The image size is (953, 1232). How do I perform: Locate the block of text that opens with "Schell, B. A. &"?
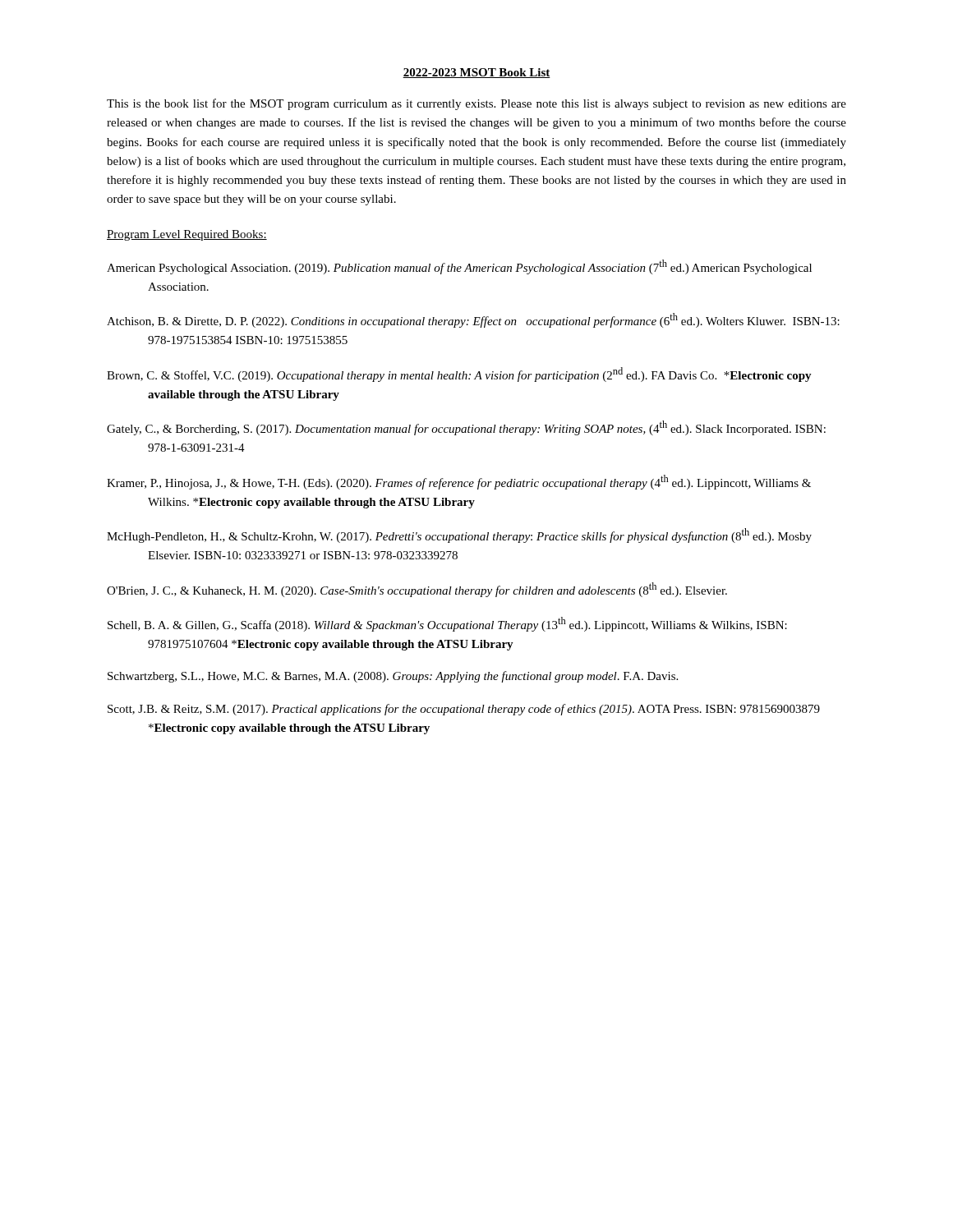[x=447, y=633]
